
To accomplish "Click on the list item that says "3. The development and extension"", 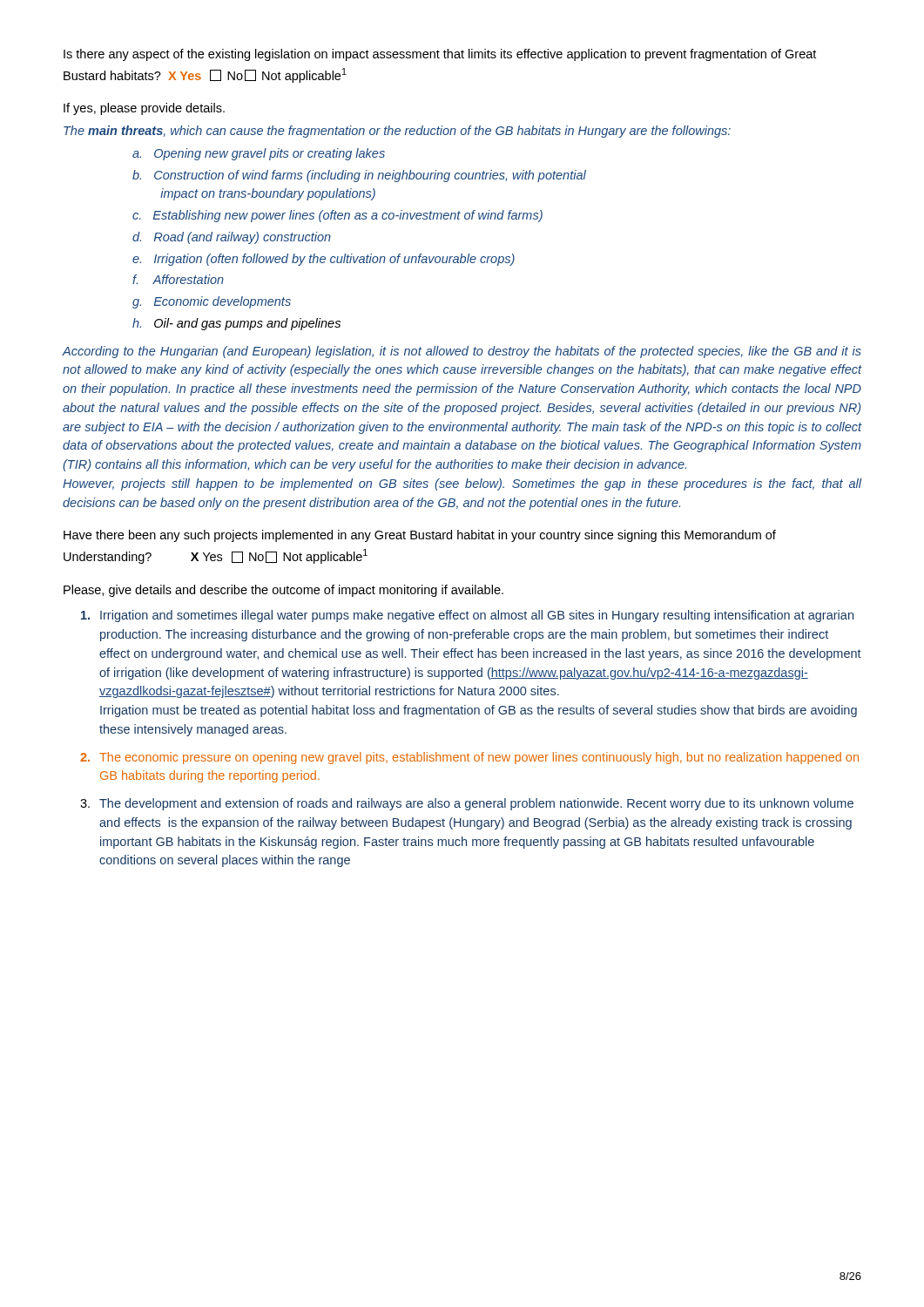I will [x=471, y=833].
